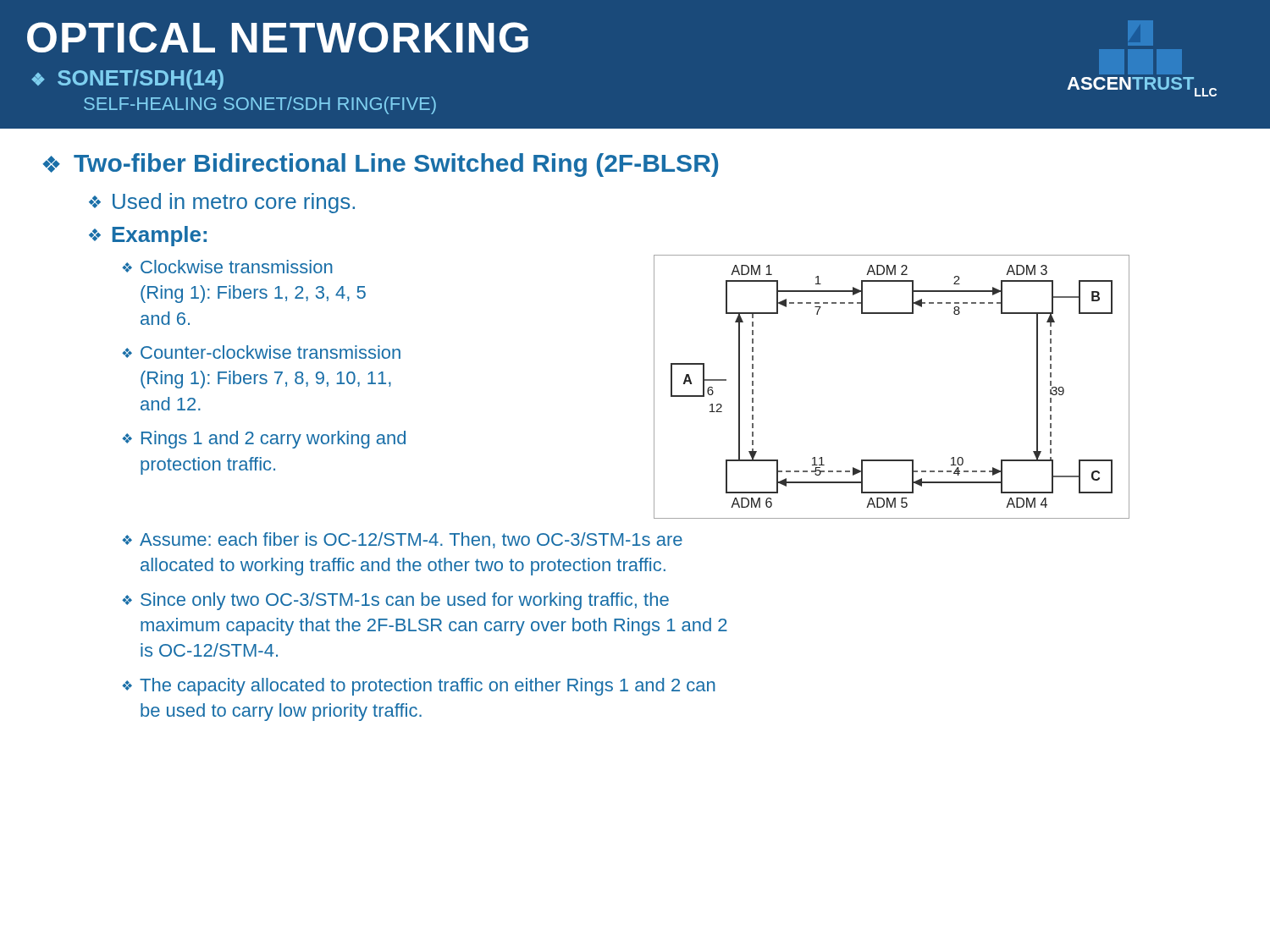Navigate to the passage starting "❖ The capacity allocated to protection"
Image resolution: width=1270 pixels, height=952 pixels.
pos(419,698)
